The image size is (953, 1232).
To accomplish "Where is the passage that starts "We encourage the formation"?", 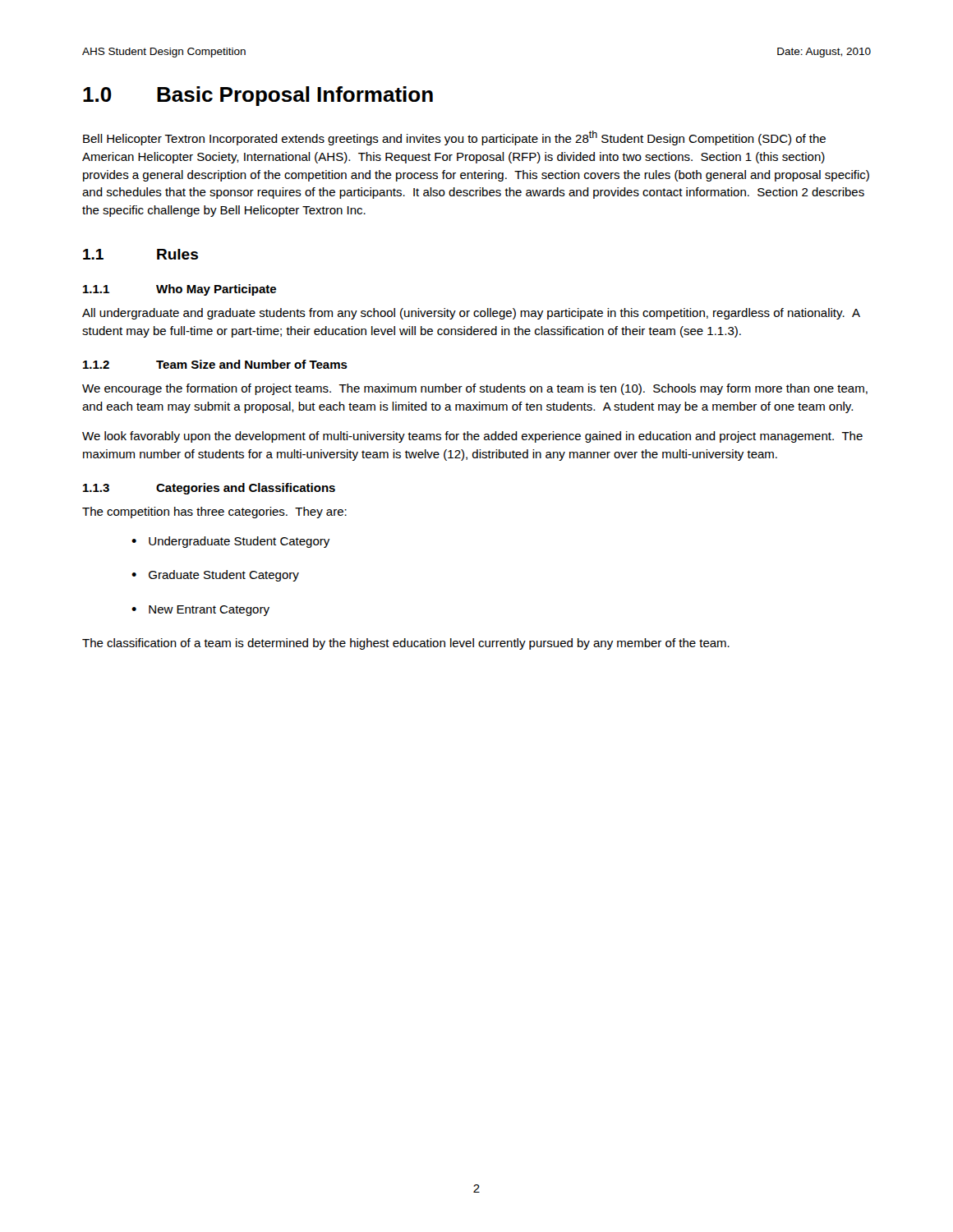I will tap(475, 397).
